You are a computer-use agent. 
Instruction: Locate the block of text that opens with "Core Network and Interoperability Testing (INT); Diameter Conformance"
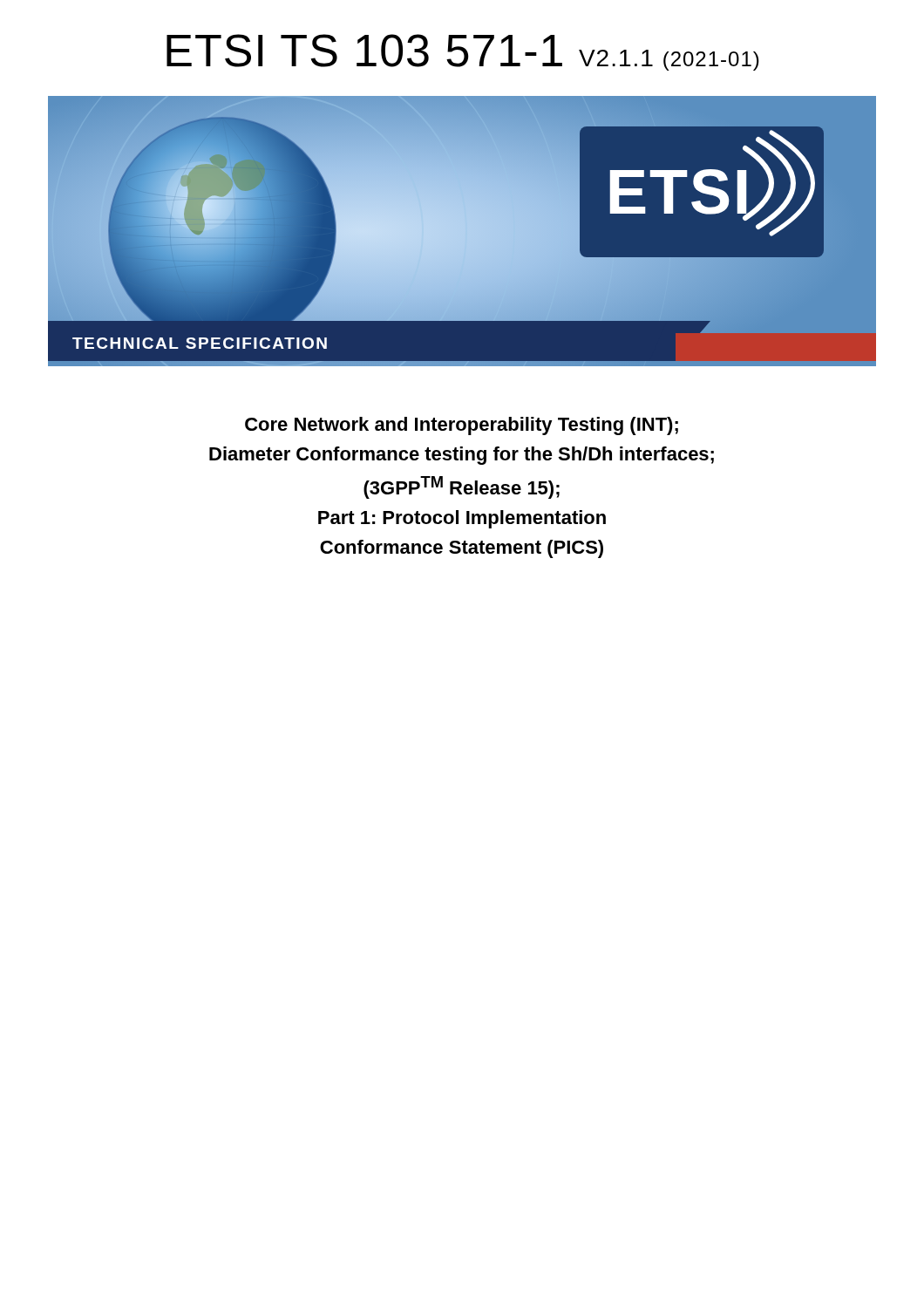coord(462,486)
